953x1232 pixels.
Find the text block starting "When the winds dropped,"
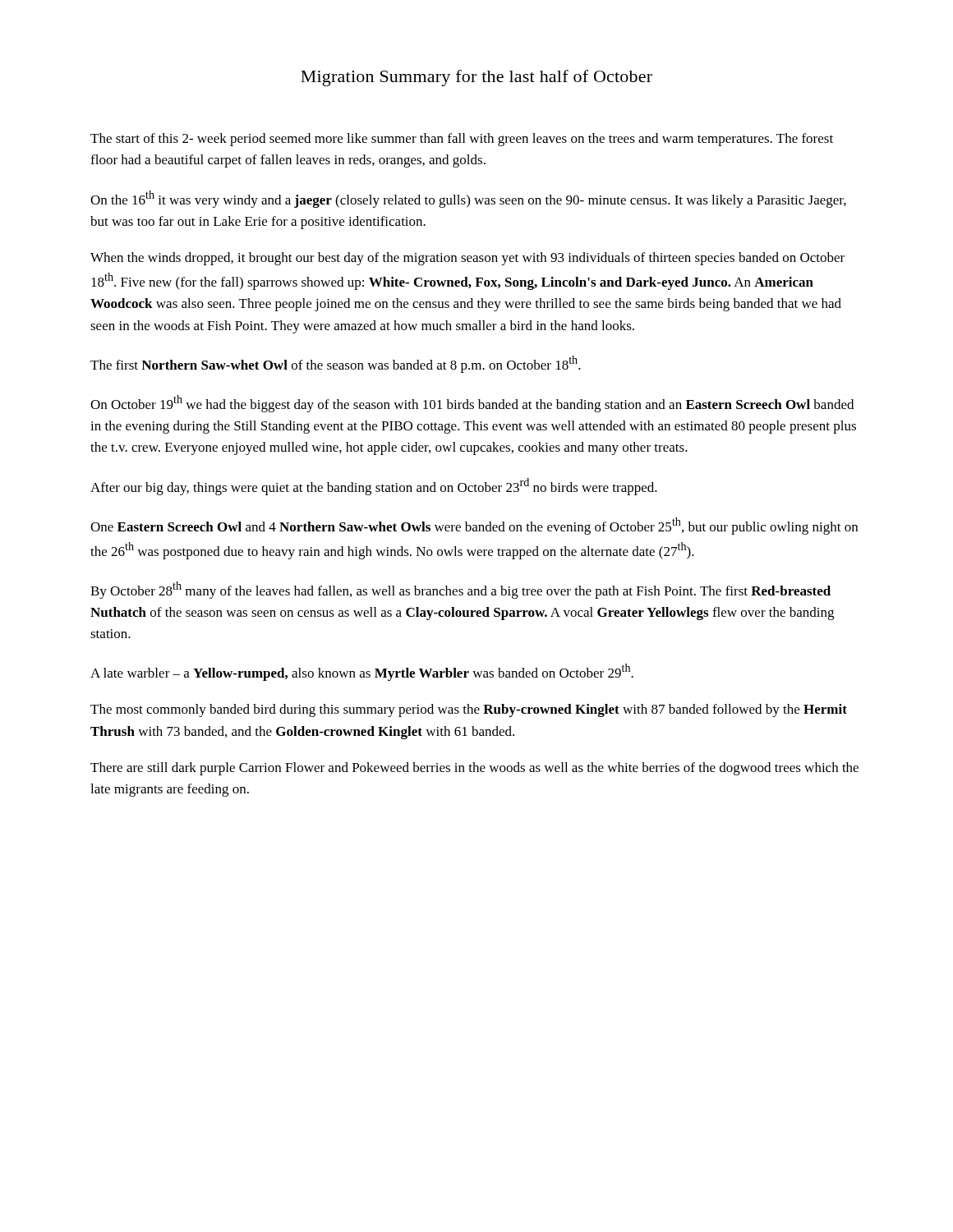click(468, 291)
